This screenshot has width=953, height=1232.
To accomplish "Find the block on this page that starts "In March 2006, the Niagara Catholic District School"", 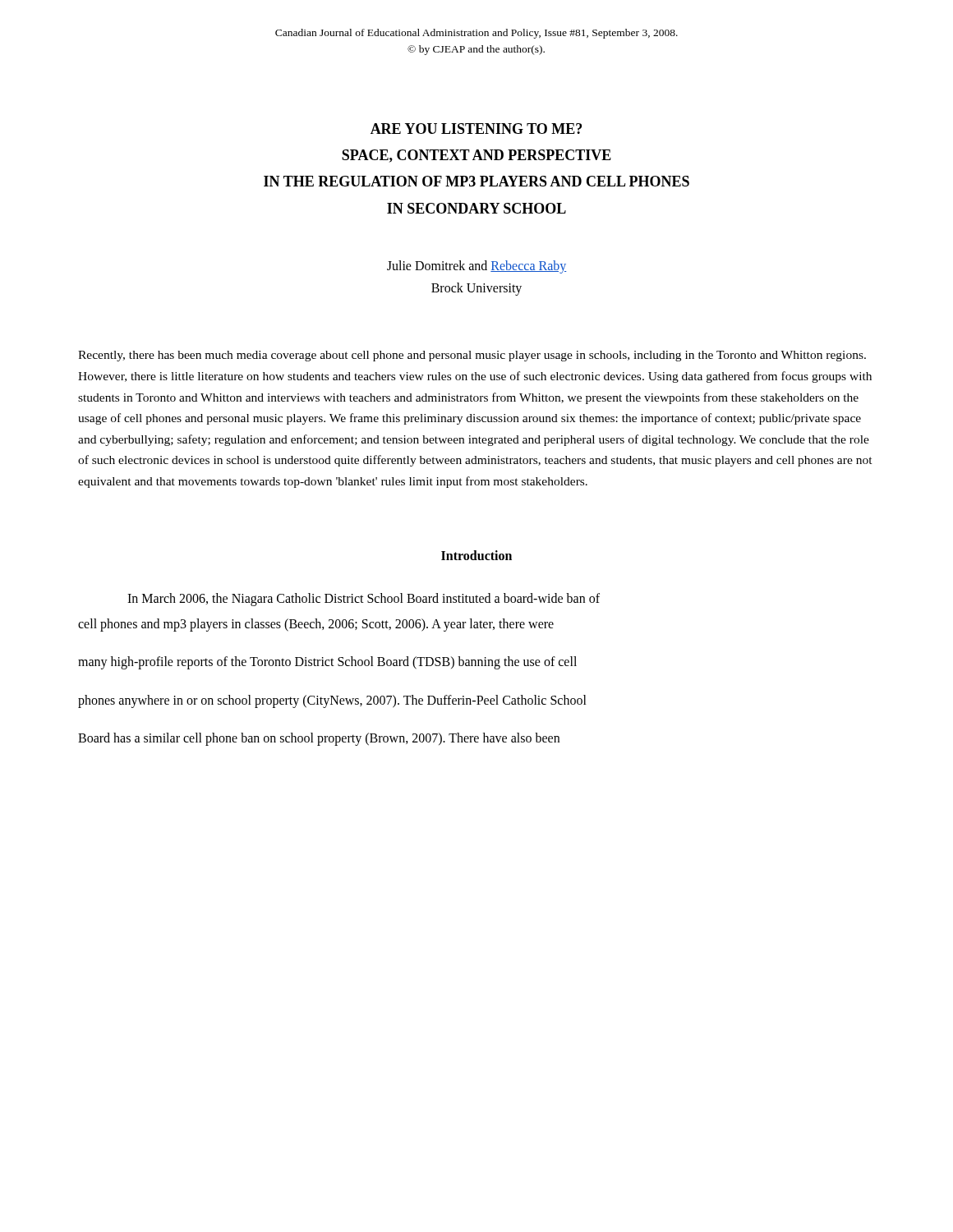I will [x=476, y=599].
